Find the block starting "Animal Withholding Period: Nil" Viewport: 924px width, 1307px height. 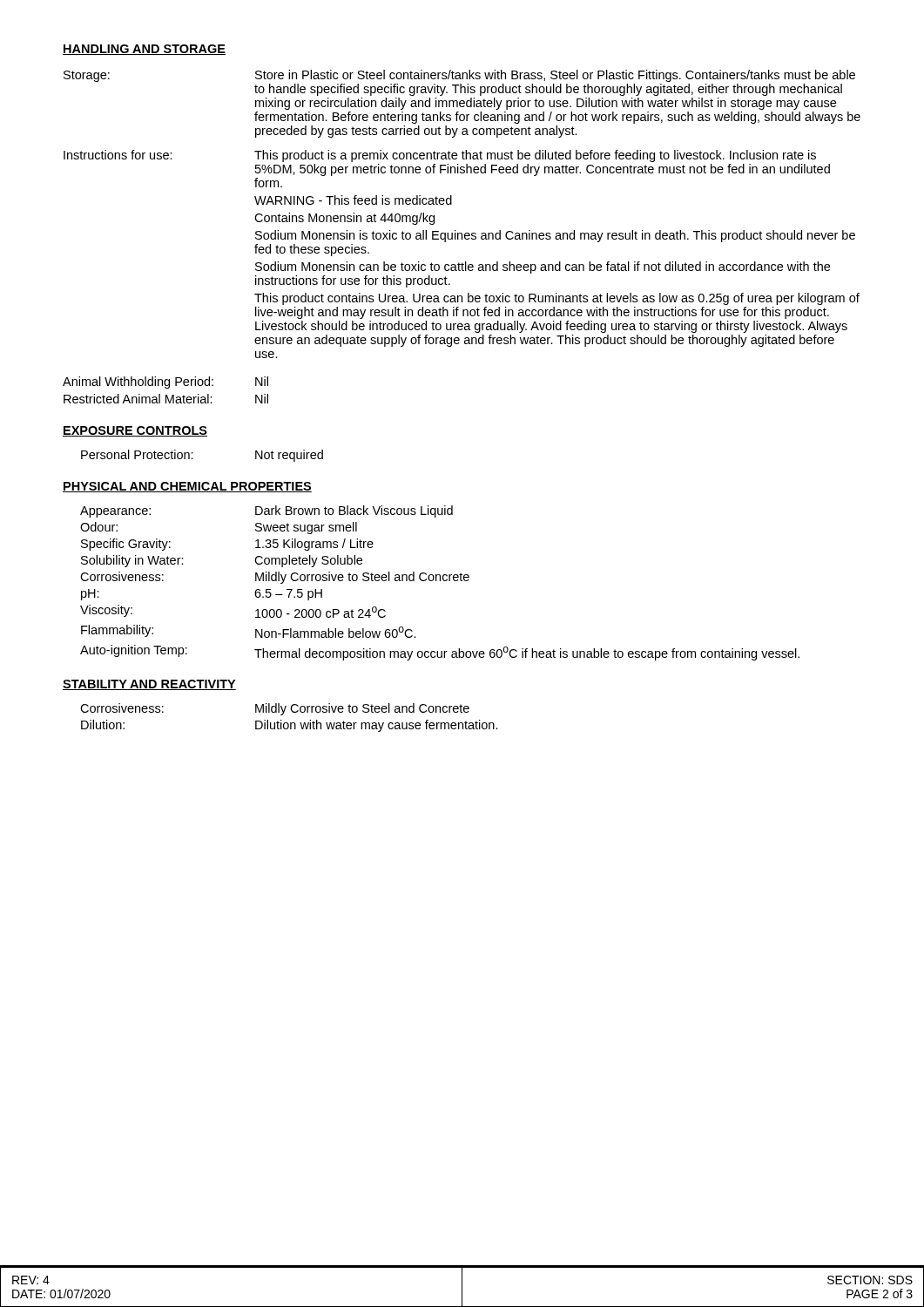coord(166,382)
